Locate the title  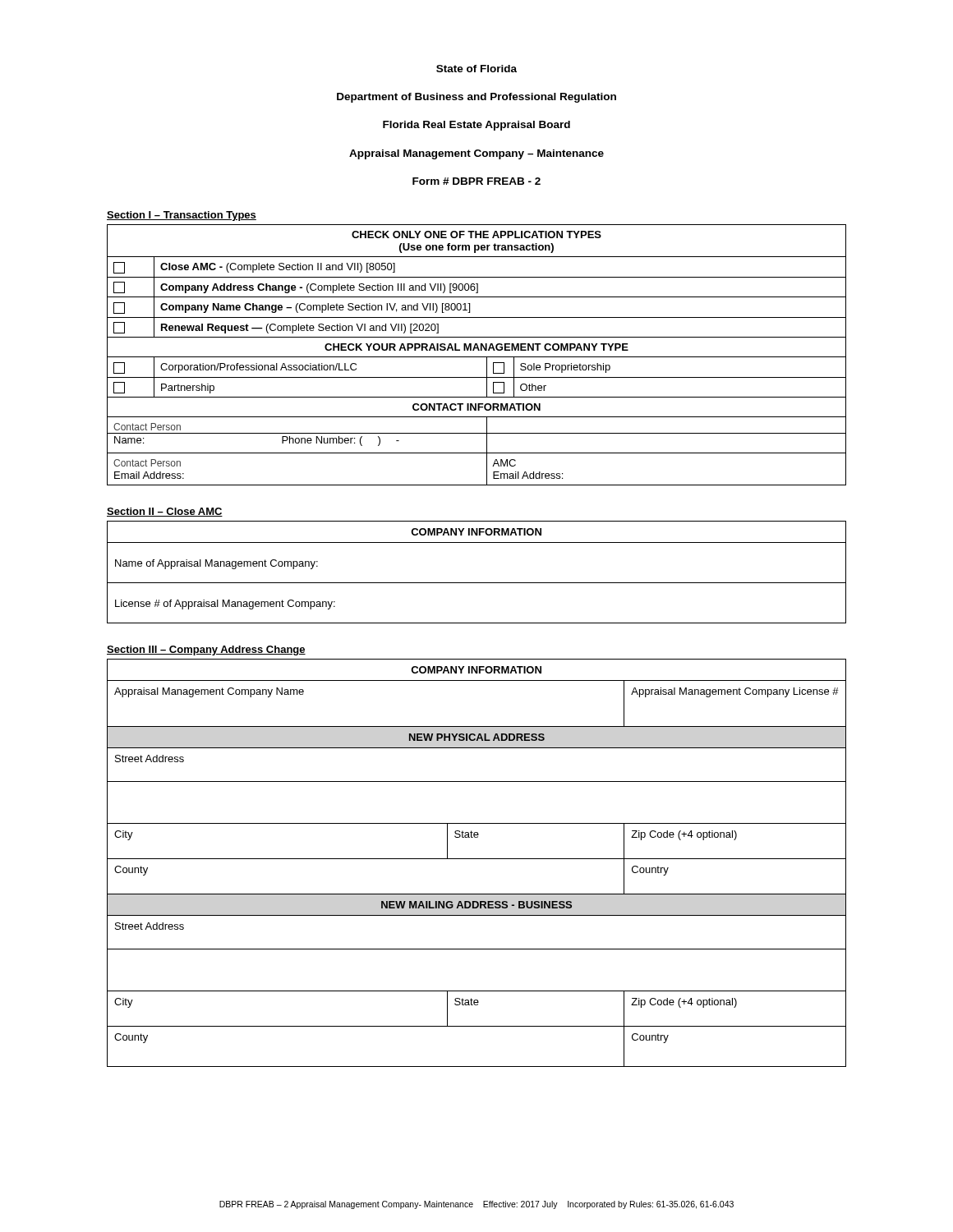(x=476, y=125)
